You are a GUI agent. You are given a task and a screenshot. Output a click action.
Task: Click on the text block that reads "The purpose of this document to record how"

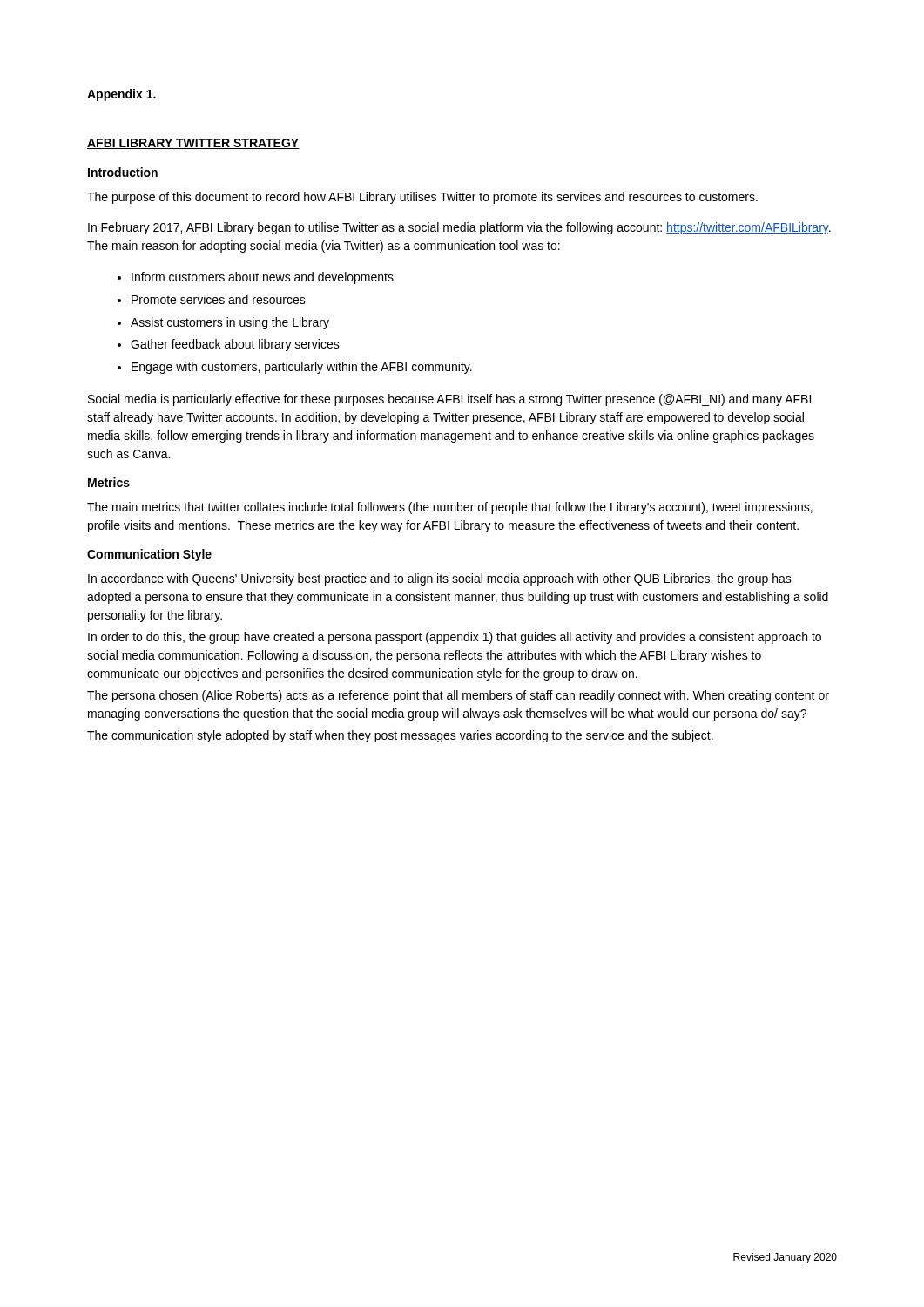[423, 197]
